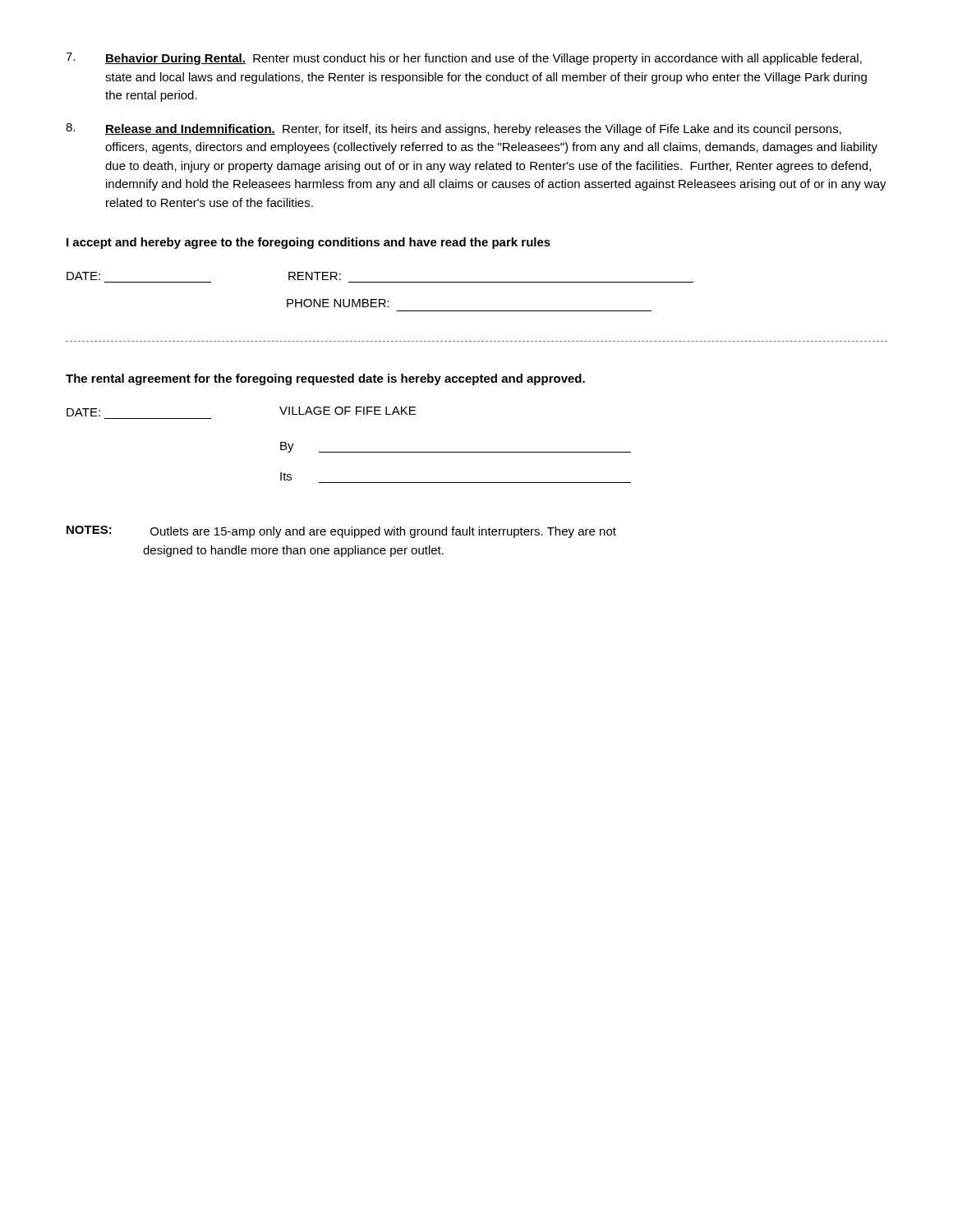Find the text starting "I accept and hereby"

click(x=308, y=242)
